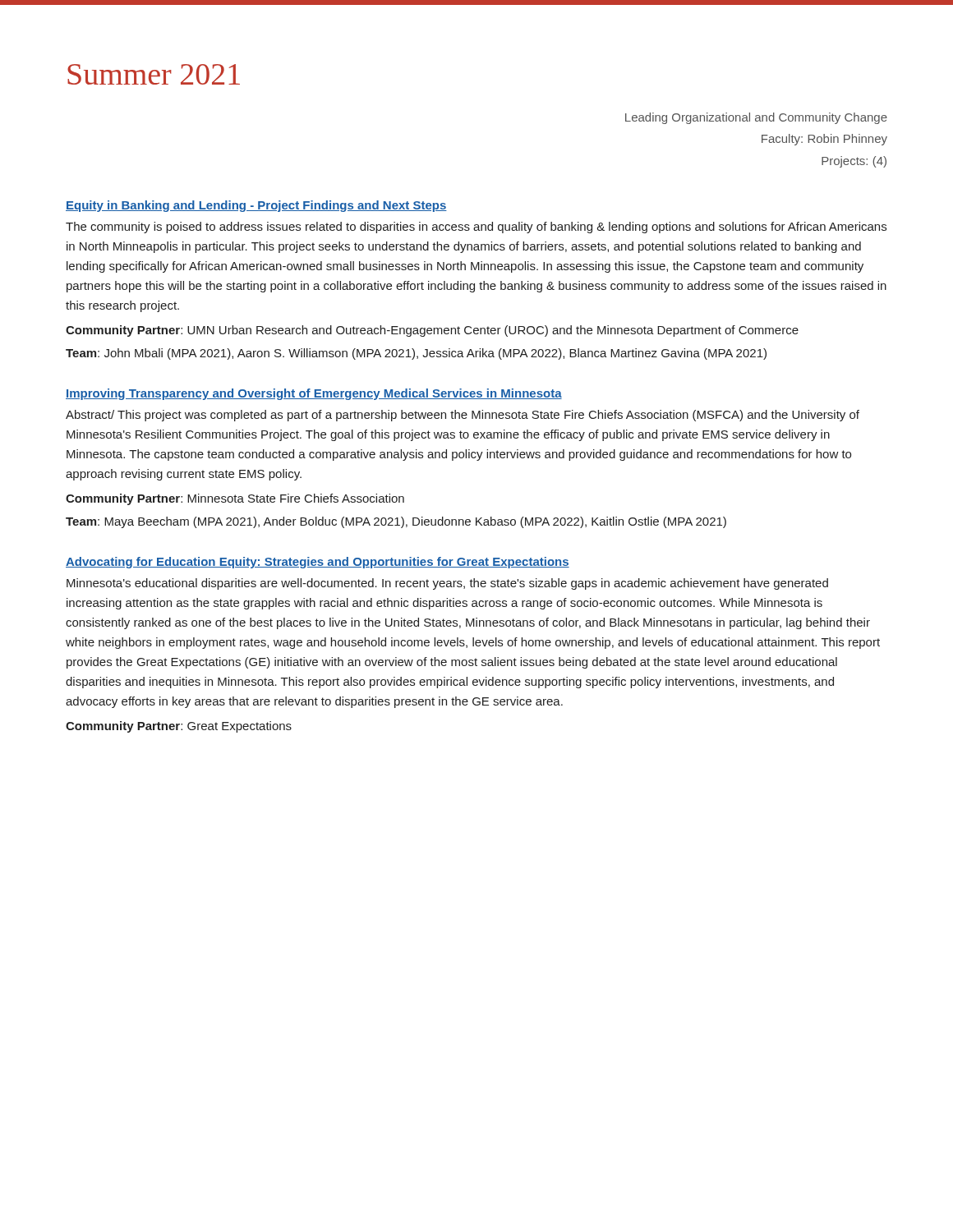The image size is (953, 1232).
Task: Locate the element starting "Community Partner: Minnesota"
Action: (x=235, y=498)
